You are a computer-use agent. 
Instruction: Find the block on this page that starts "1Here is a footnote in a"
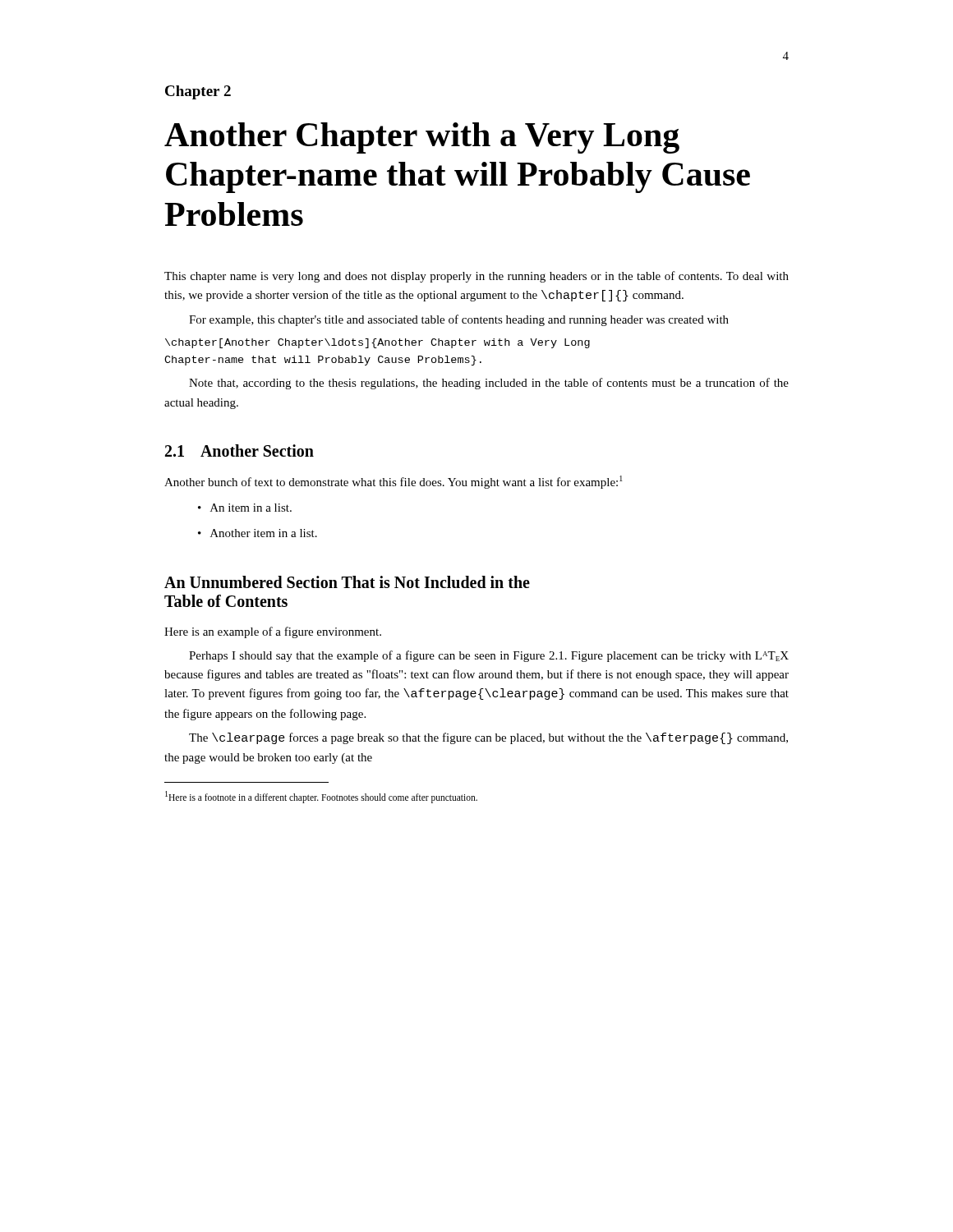pyautogui.click(x=321, y=796)
